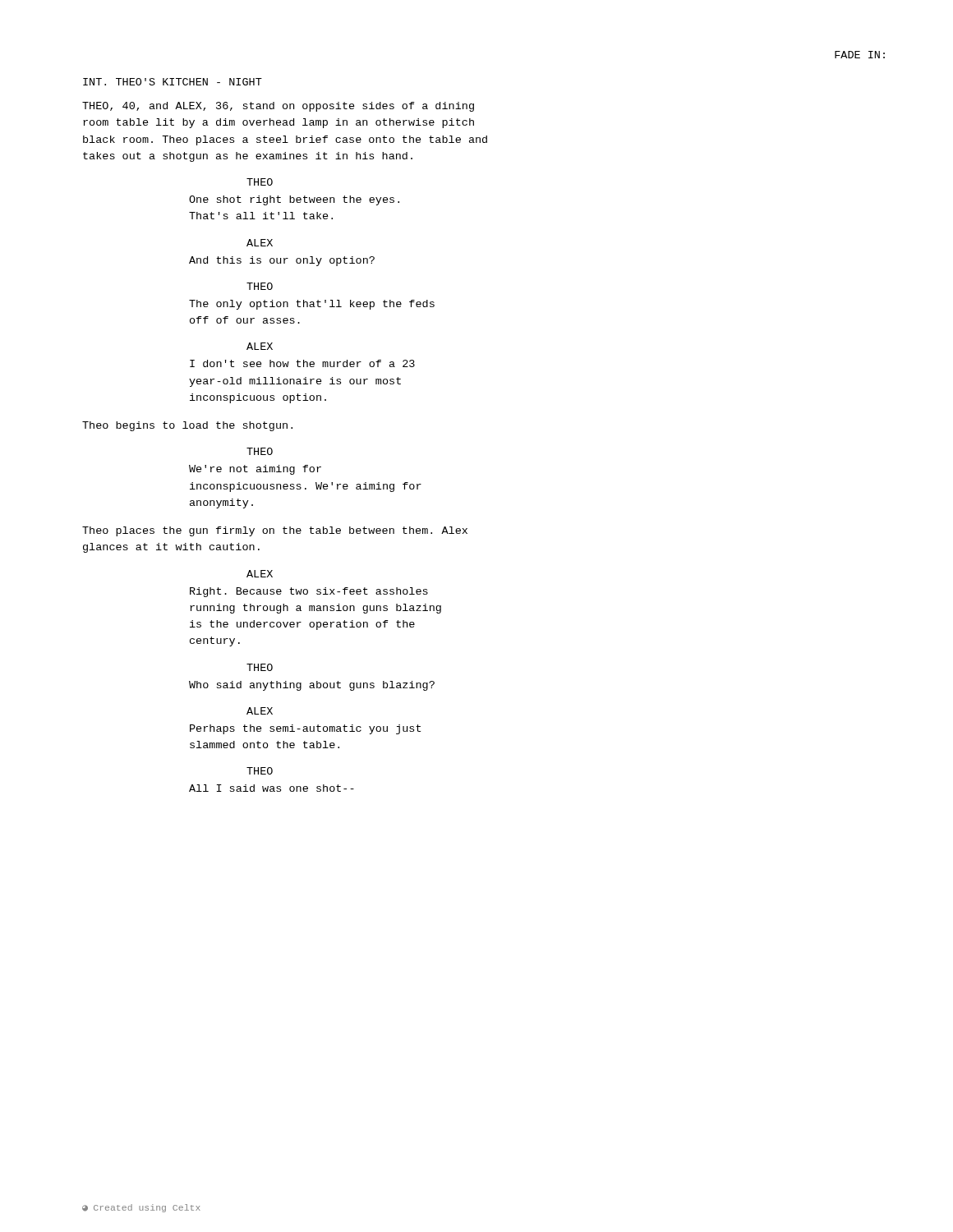This screenshot has height=1232, width=953.
Task: Click on the element starting "INT. THEO'S KITCHEN - NIGHT"
Action: [172, 83]
